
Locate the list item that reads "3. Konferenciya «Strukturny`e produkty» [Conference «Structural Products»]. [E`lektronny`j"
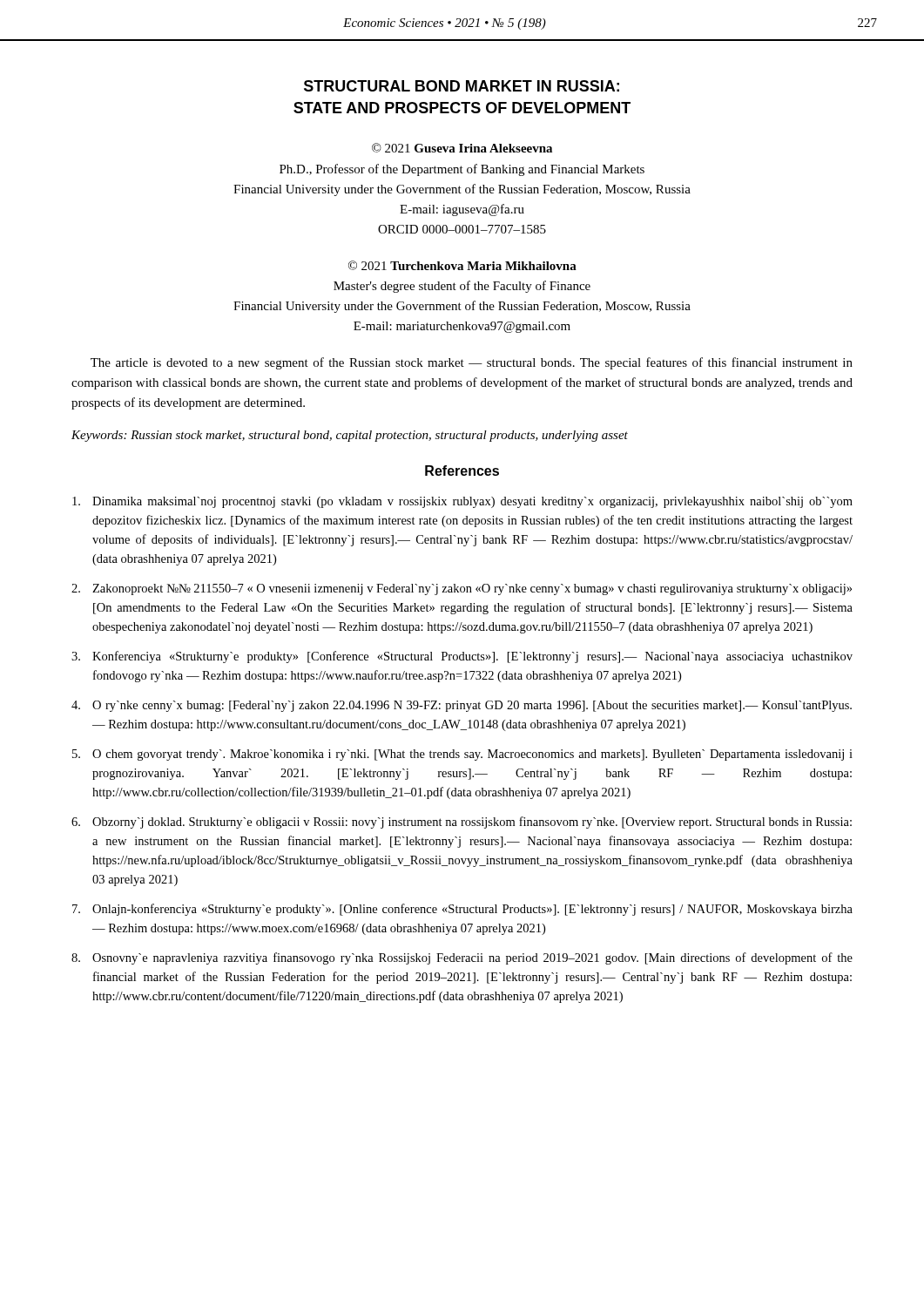[x=462, y=666]
